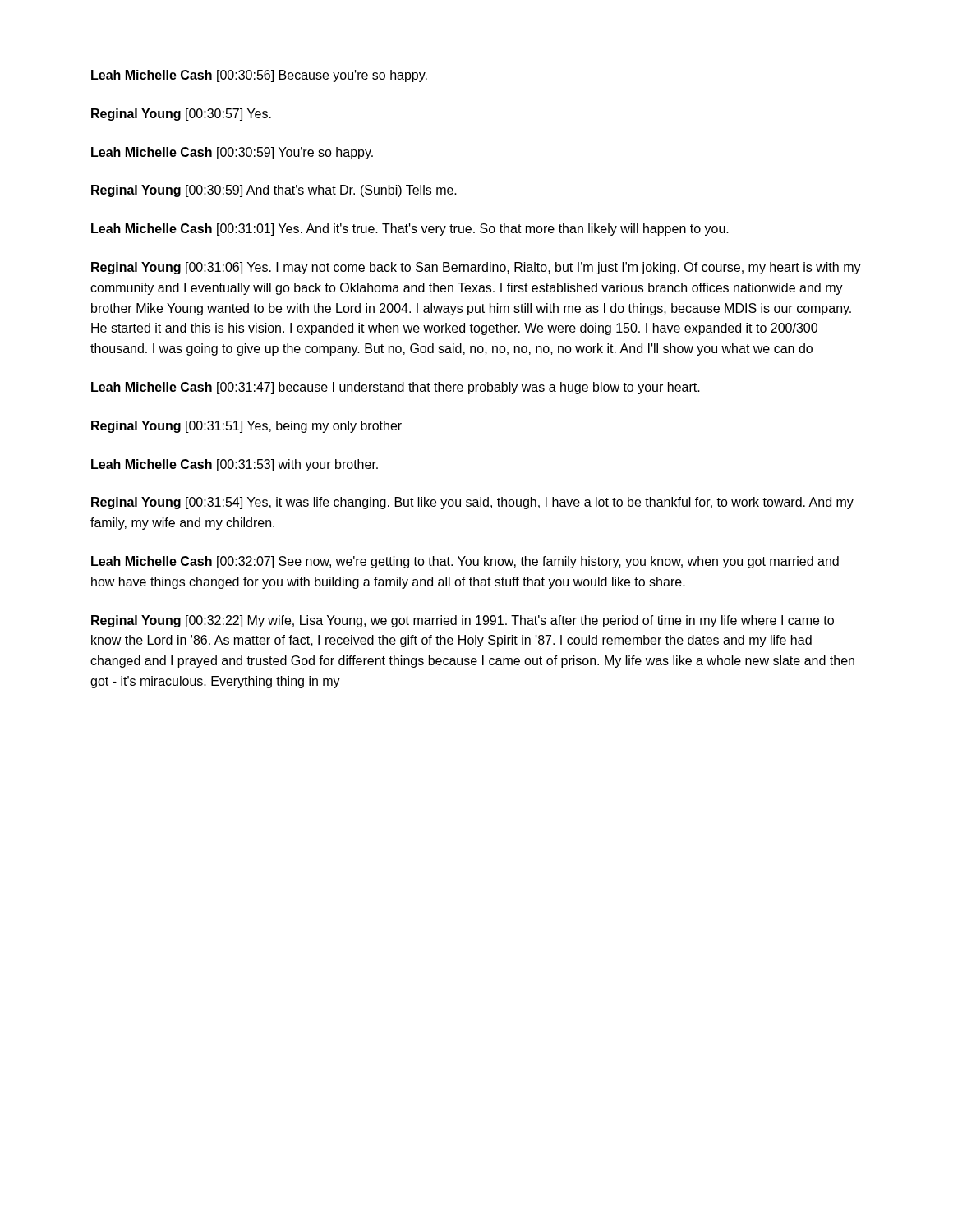Select the block starting "Leah Michelle Cash [00:30:59] You're so happy."
Image resolution: width=953 pixels, height=1232 pixels.
click(232, 152)
